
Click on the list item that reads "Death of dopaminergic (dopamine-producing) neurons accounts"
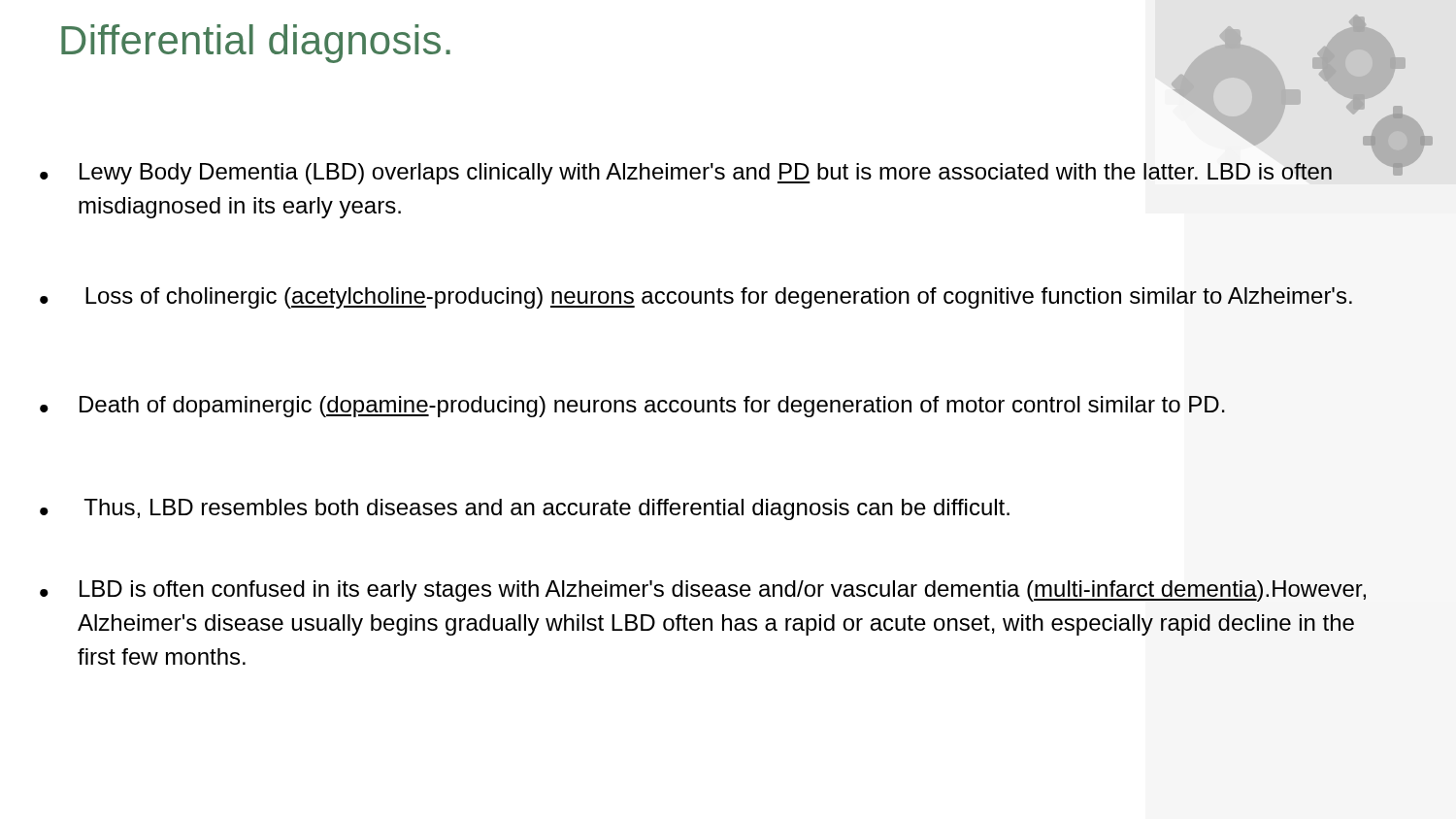click(652, 404)
